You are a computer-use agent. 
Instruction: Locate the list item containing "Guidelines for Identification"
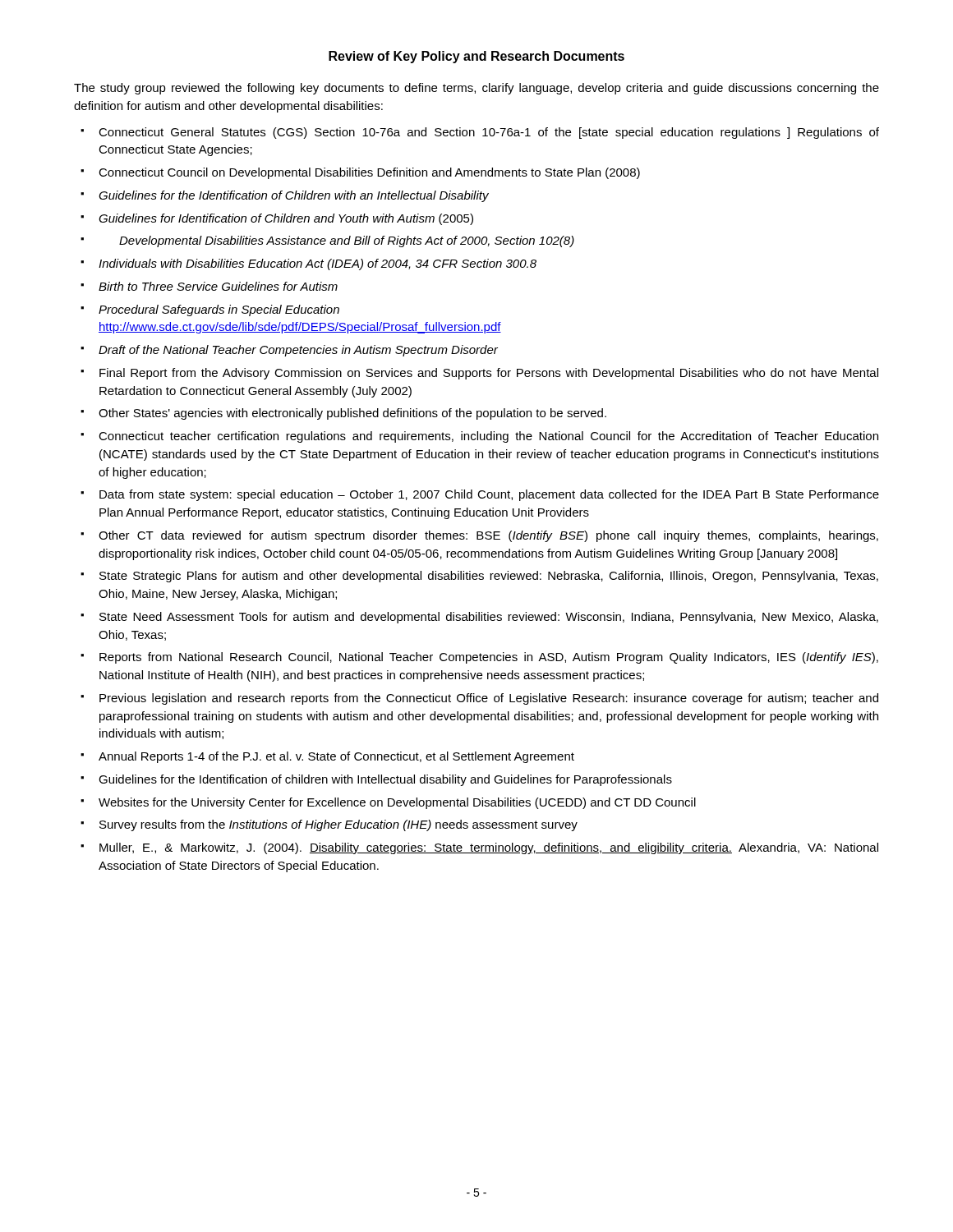pos(286,218)
